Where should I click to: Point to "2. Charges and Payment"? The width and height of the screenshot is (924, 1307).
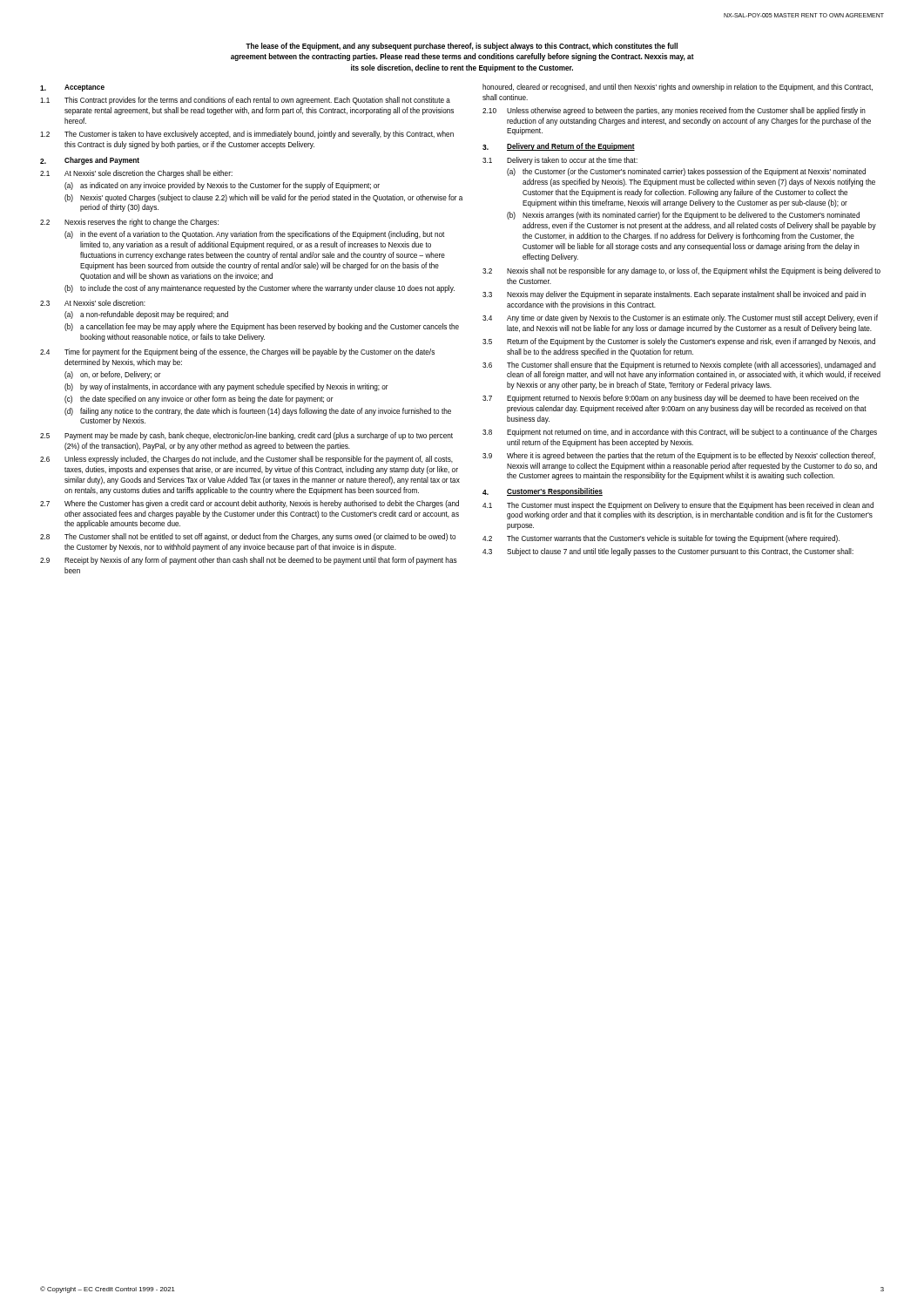[90, 161]
